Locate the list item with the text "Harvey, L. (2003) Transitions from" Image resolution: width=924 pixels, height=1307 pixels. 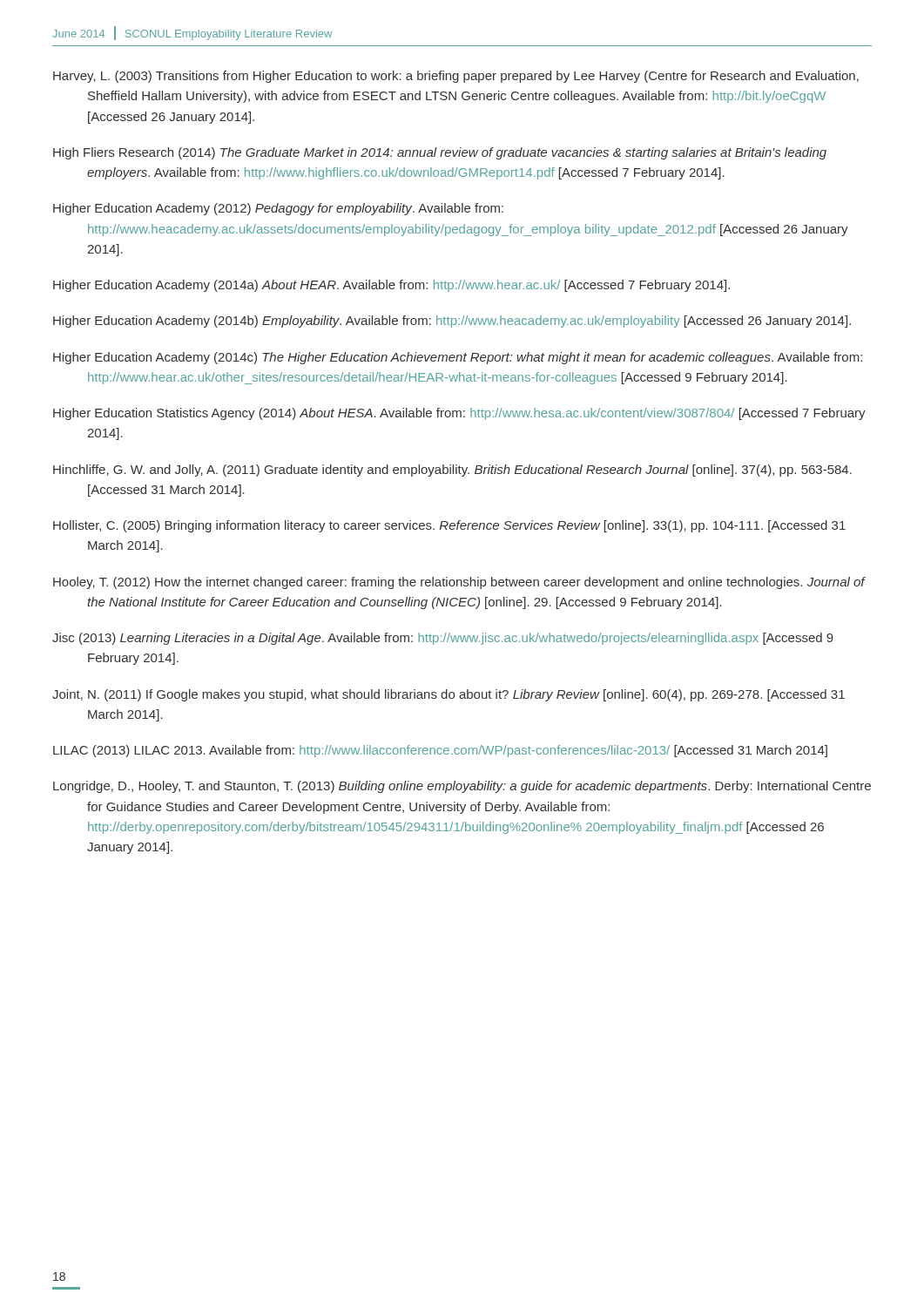click(456, 96)
